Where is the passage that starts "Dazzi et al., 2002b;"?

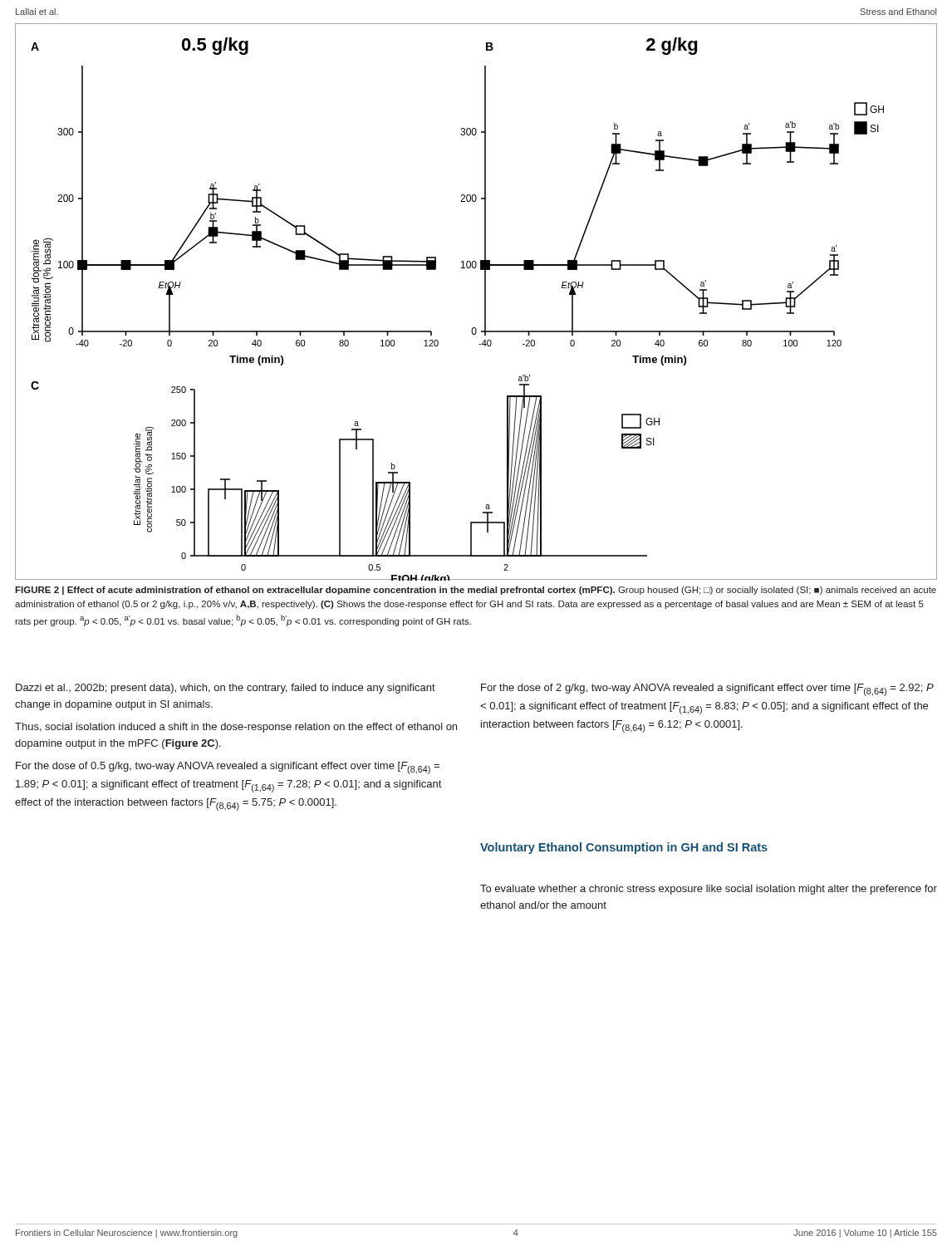click(226, 689)
